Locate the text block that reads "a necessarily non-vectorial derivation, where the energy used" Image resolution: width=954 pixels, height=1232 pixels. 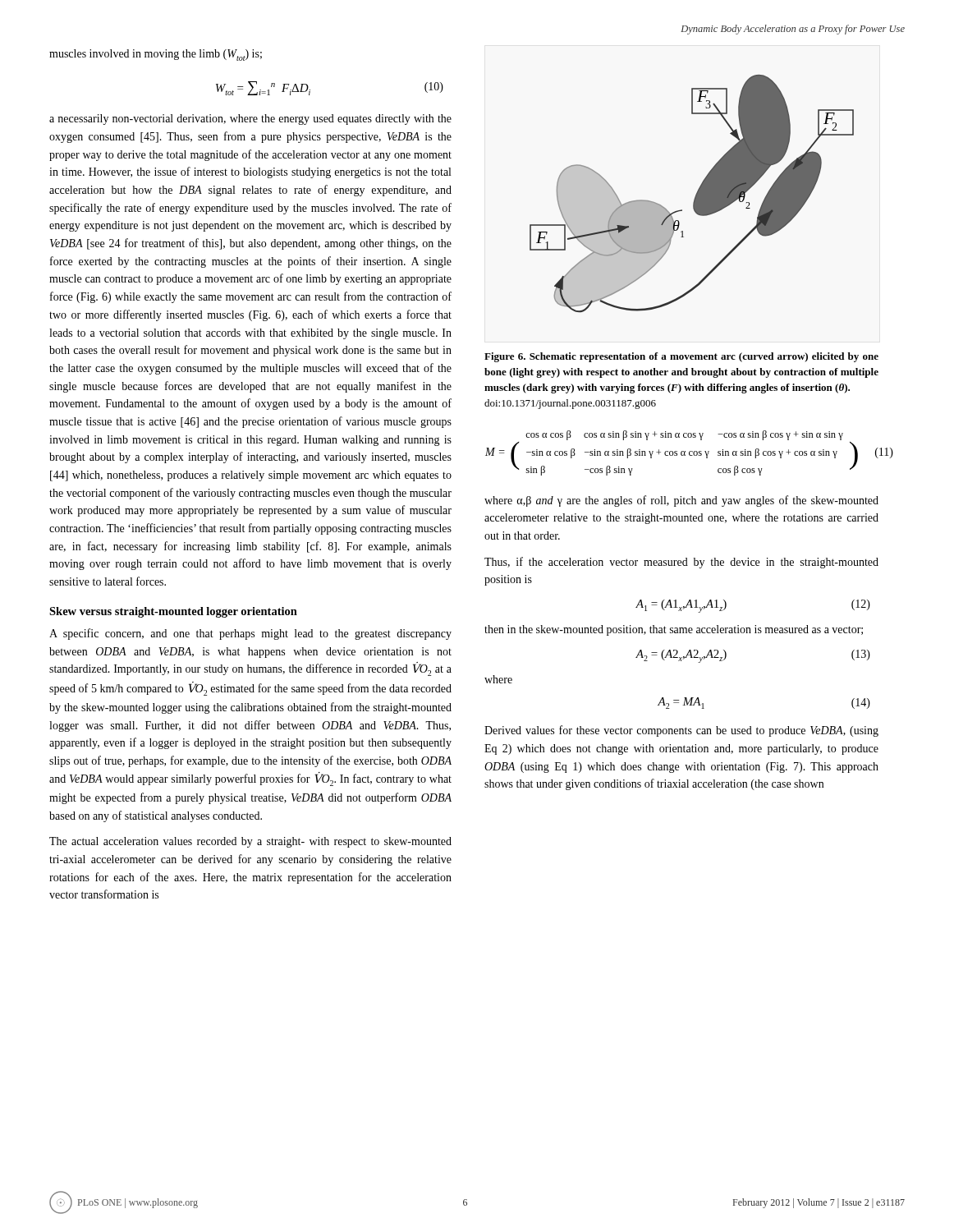pos(250,350)
